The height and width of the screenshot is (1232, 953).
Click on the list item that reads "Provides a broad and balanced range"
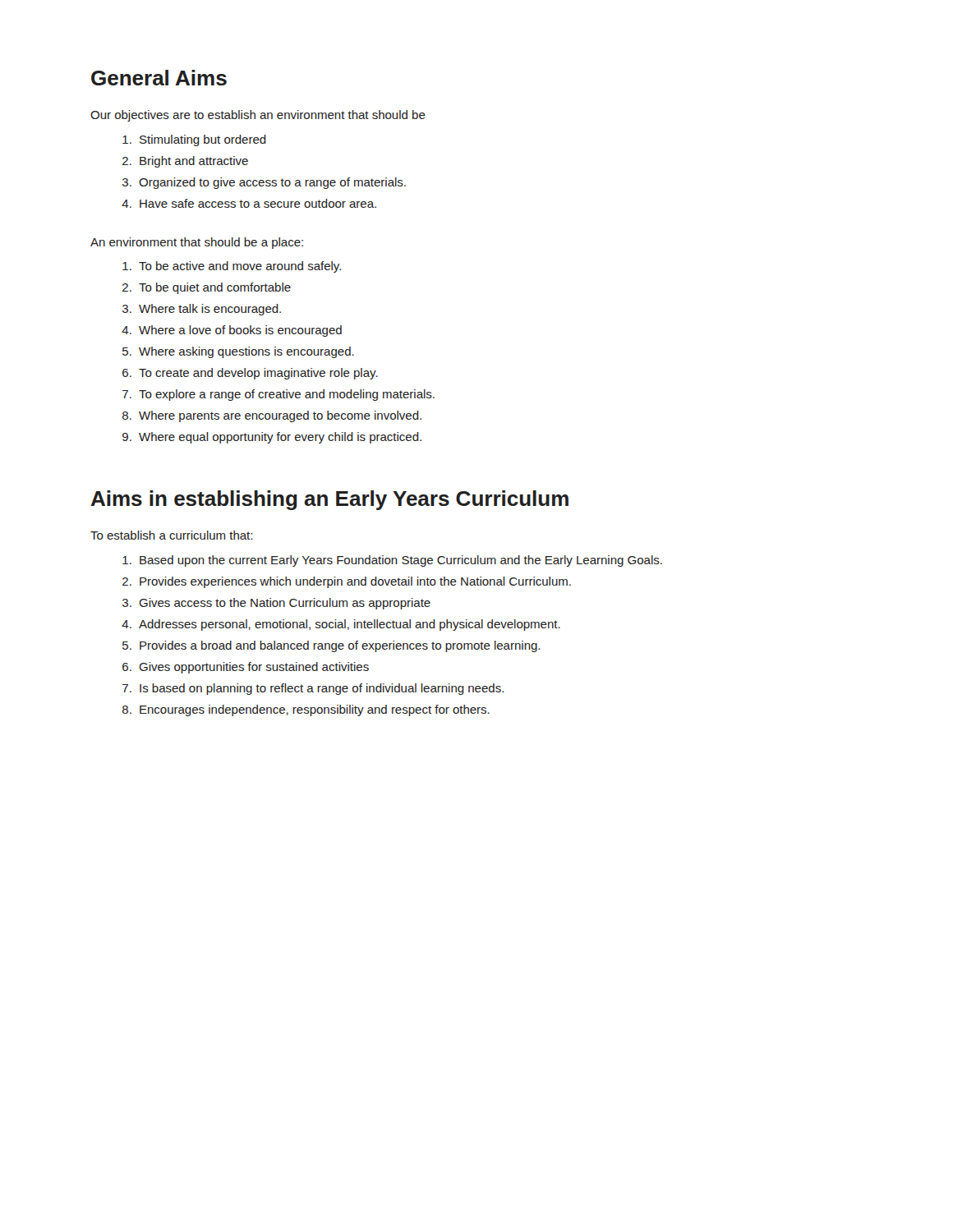pos(340,645)
